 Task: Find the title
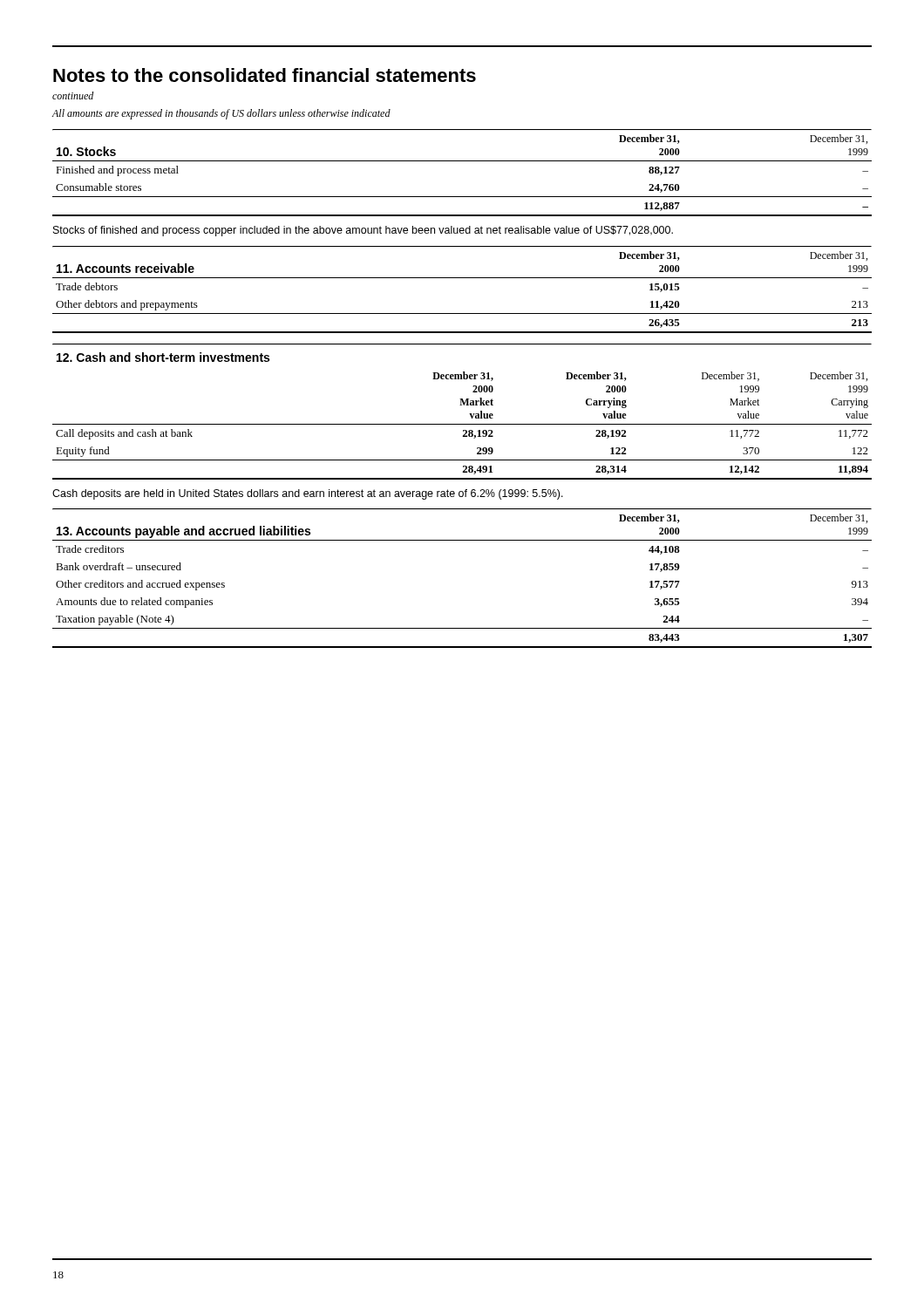(x=264, y=75)
